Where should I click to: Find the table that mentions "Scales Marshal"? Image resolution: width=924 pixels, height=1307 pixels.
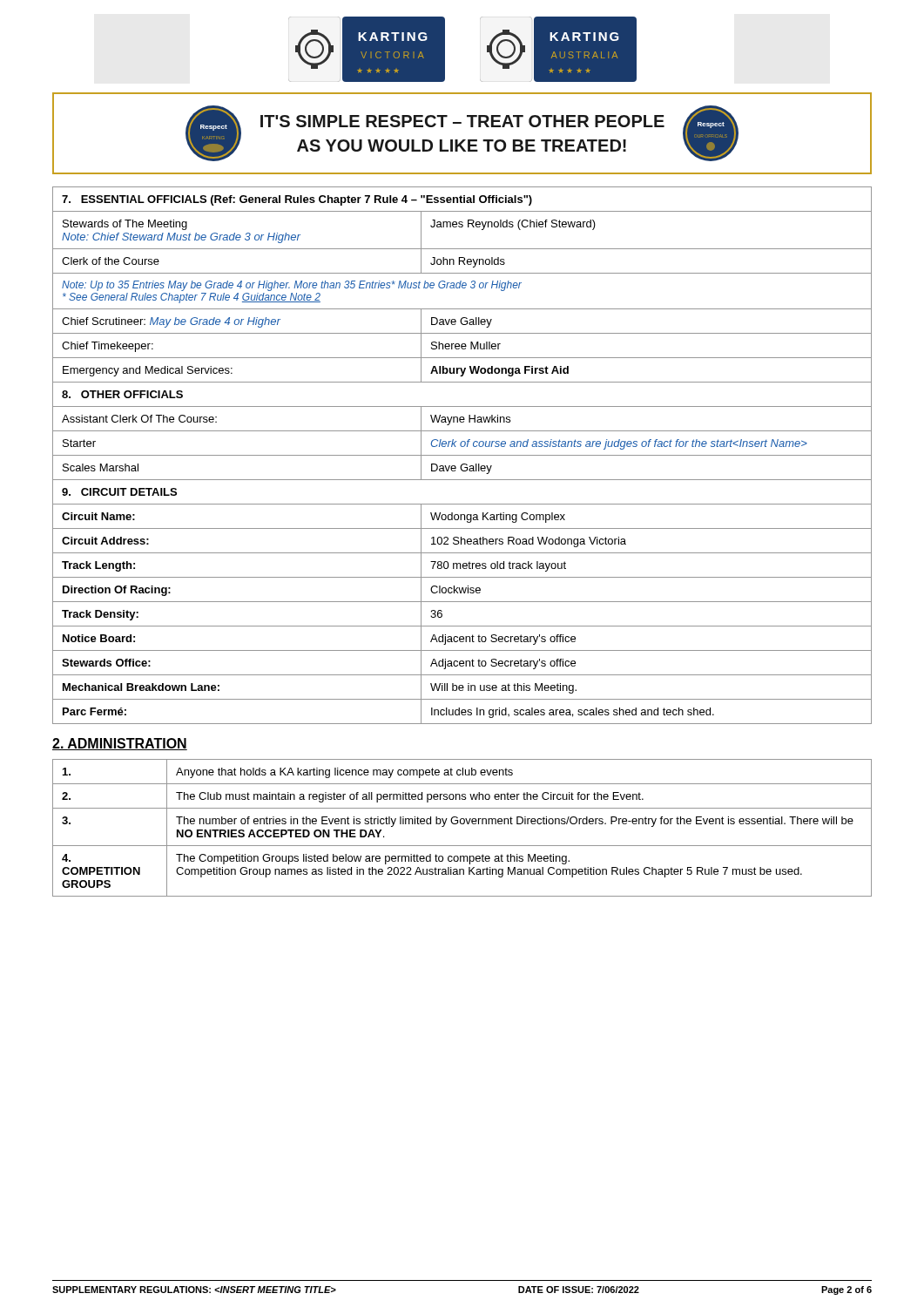coord(462,455)
